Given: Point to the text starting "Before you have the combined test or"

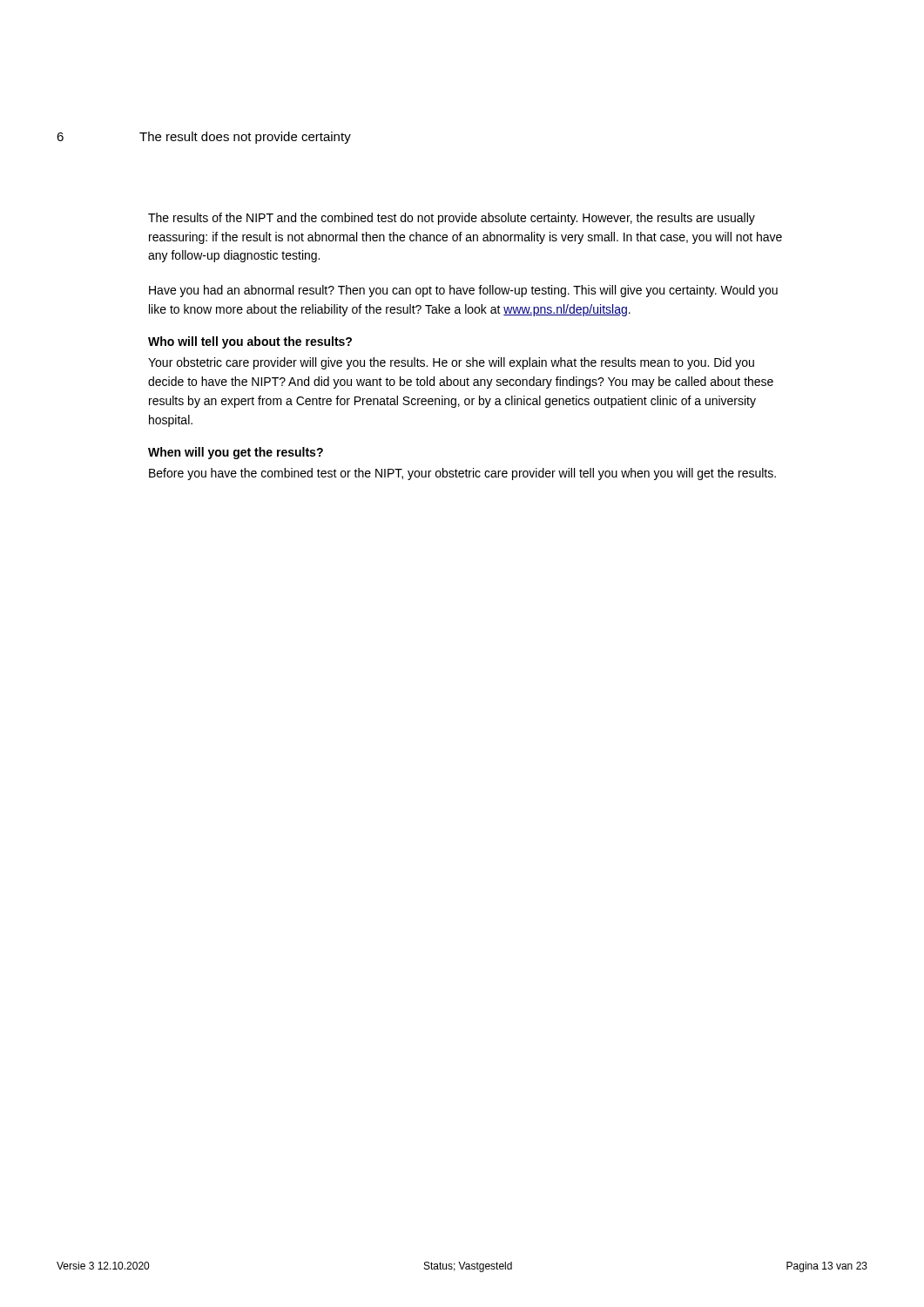Looking at the screenshot, I should [462, 473].
